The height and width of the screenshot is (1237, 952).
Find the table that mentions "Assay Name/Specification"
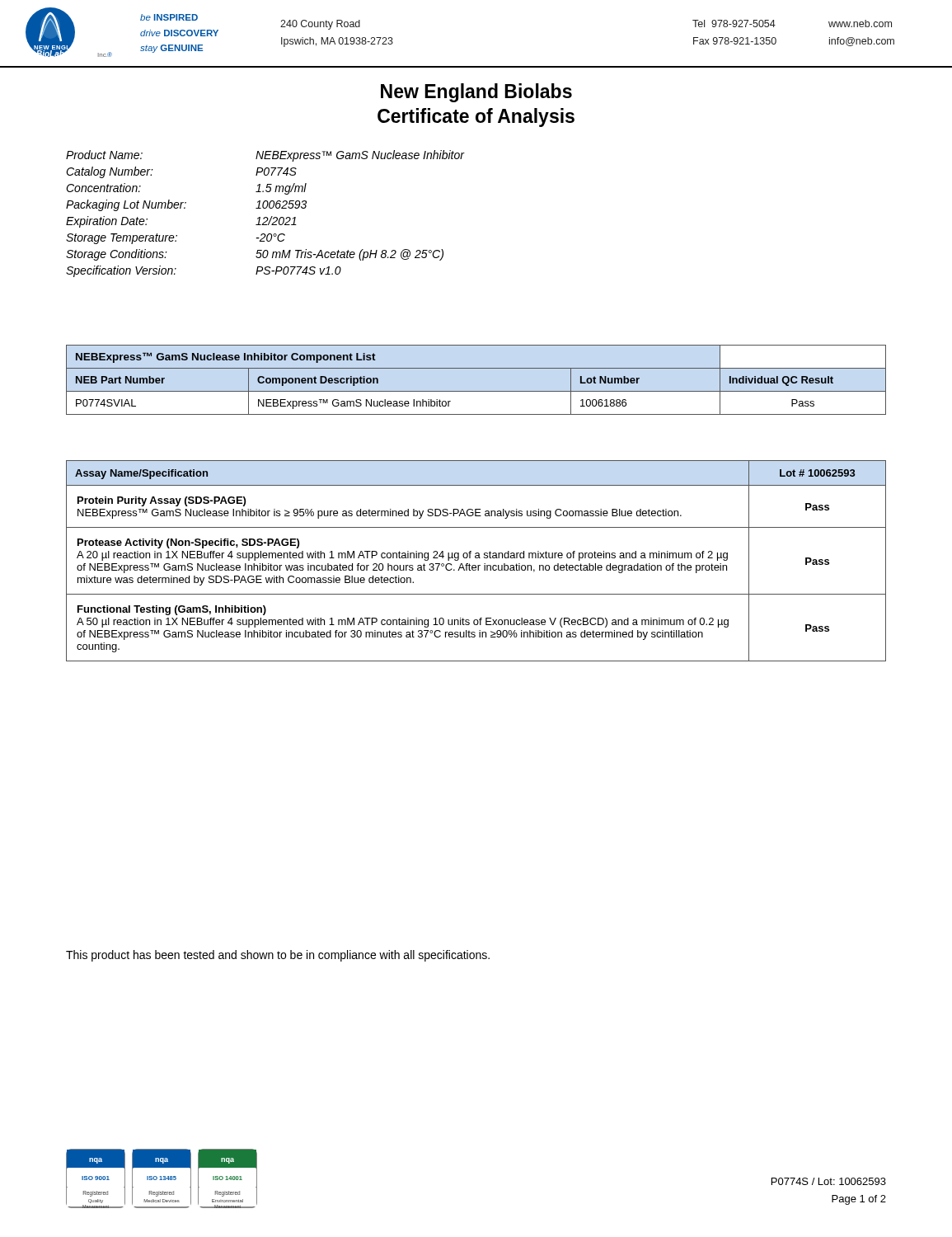tap(476, 561)
